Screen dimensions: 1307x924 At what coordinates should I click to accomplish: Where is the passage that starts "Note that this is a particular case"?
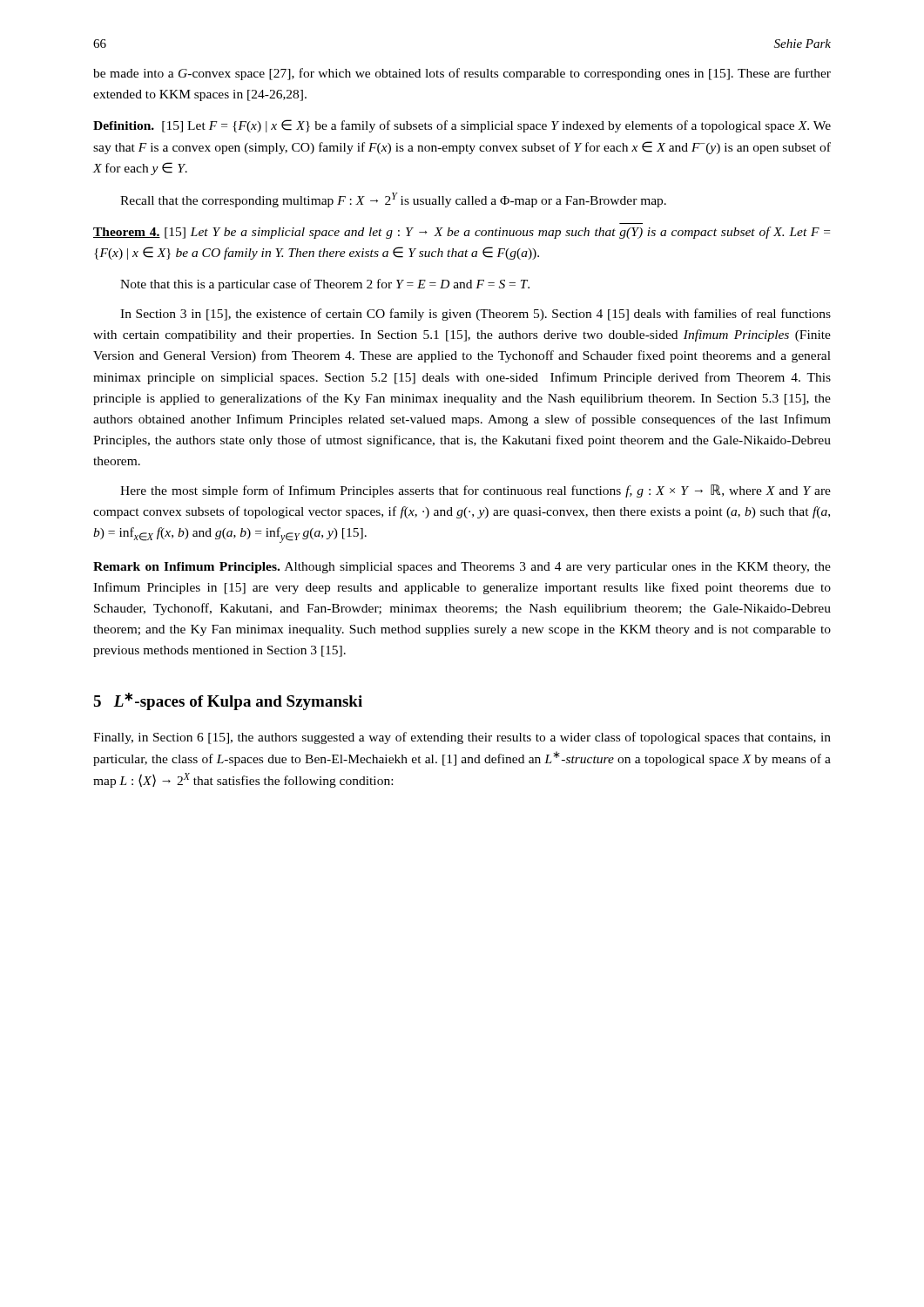tap(462, 284)
